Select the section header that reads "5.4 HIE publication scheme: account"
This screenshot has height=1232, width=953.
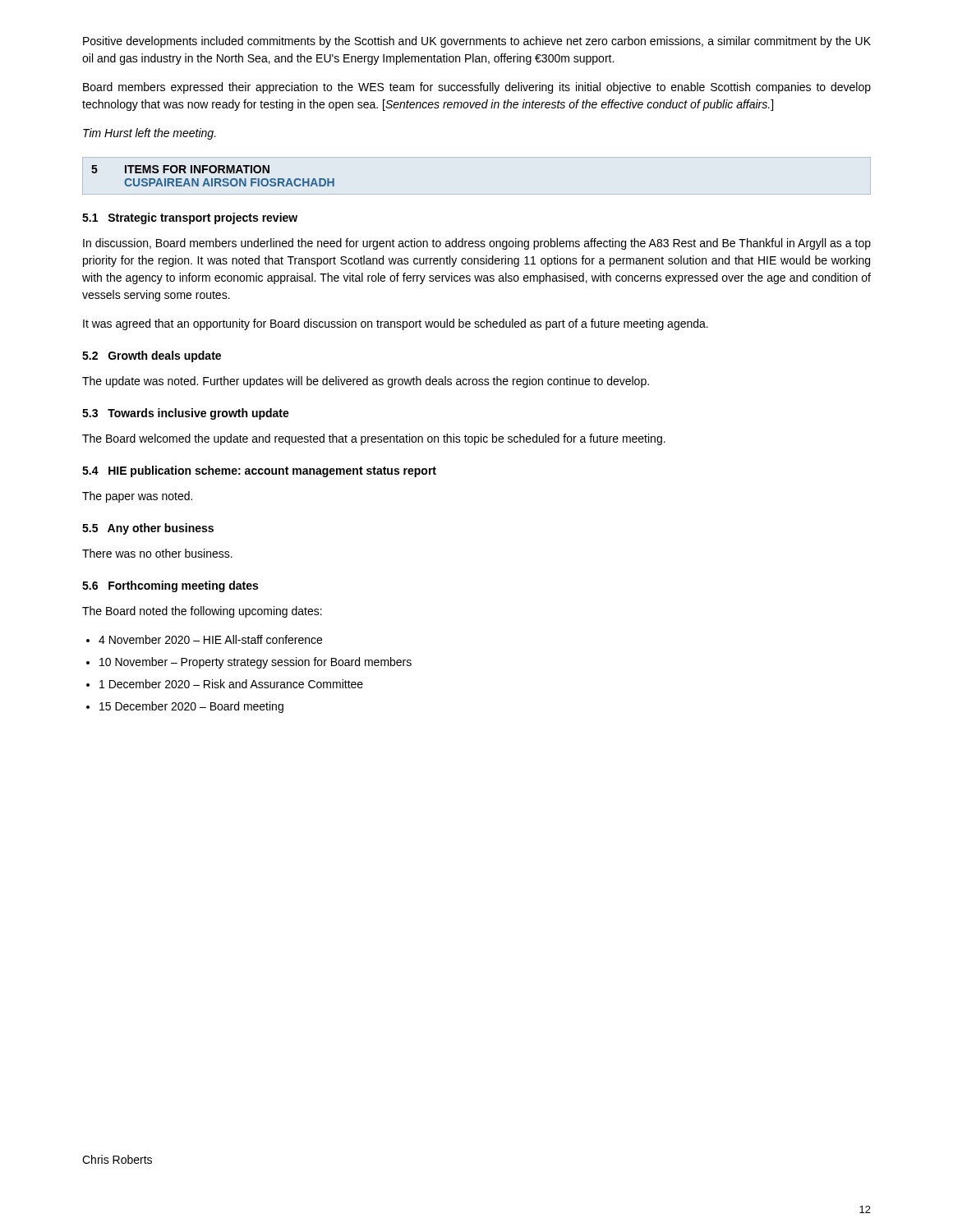(x=259, y=471)
